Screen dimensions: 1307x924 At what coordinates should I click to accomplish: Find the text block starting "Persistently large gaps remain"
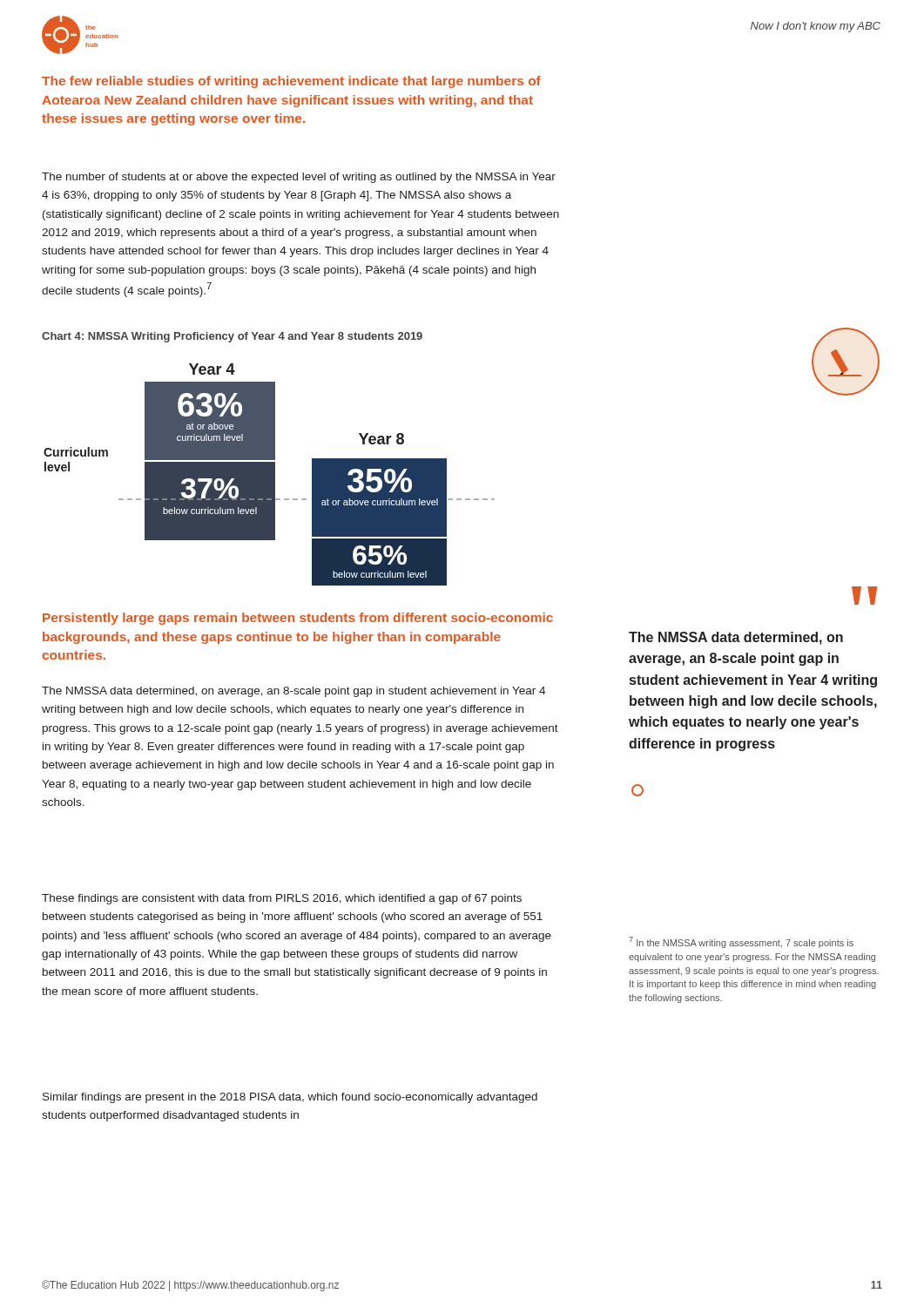(x=298, y=636)
